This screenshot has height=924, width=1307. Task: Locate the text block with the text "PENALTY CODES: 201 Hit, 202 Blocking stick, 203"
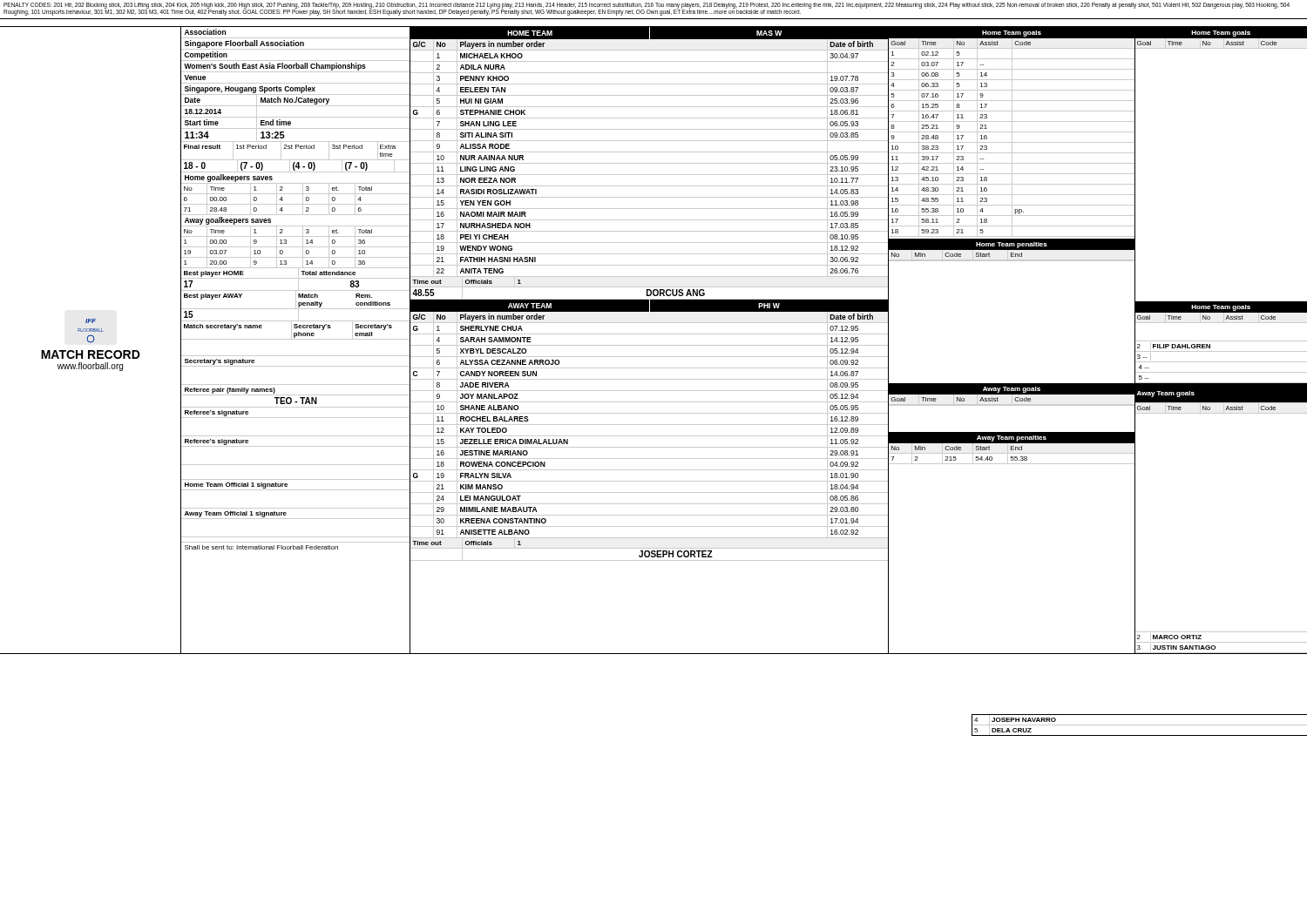[x=647, y=8]
